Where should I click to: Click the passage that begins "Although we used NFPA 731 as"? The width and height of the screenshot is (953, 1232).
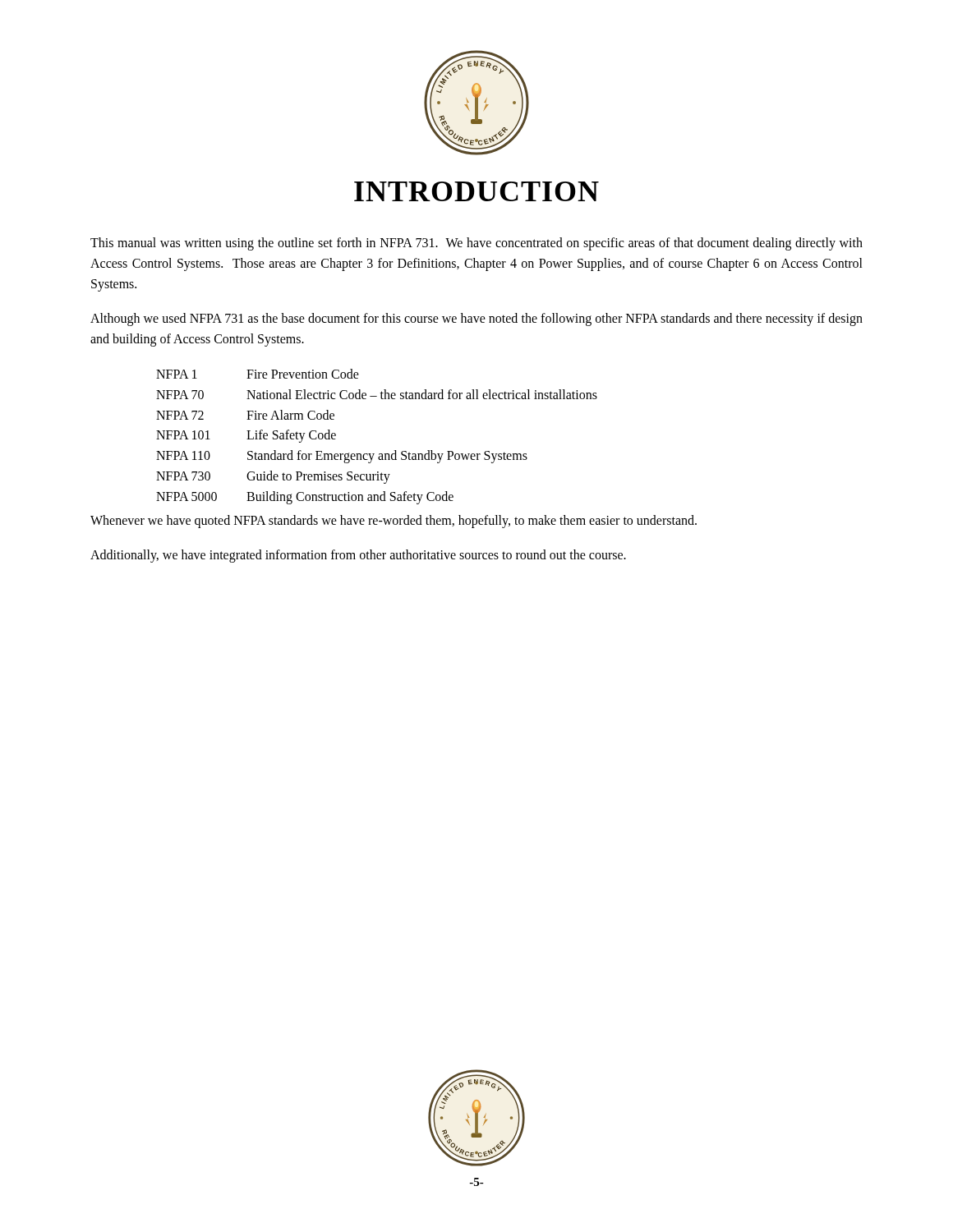(476, 329)
